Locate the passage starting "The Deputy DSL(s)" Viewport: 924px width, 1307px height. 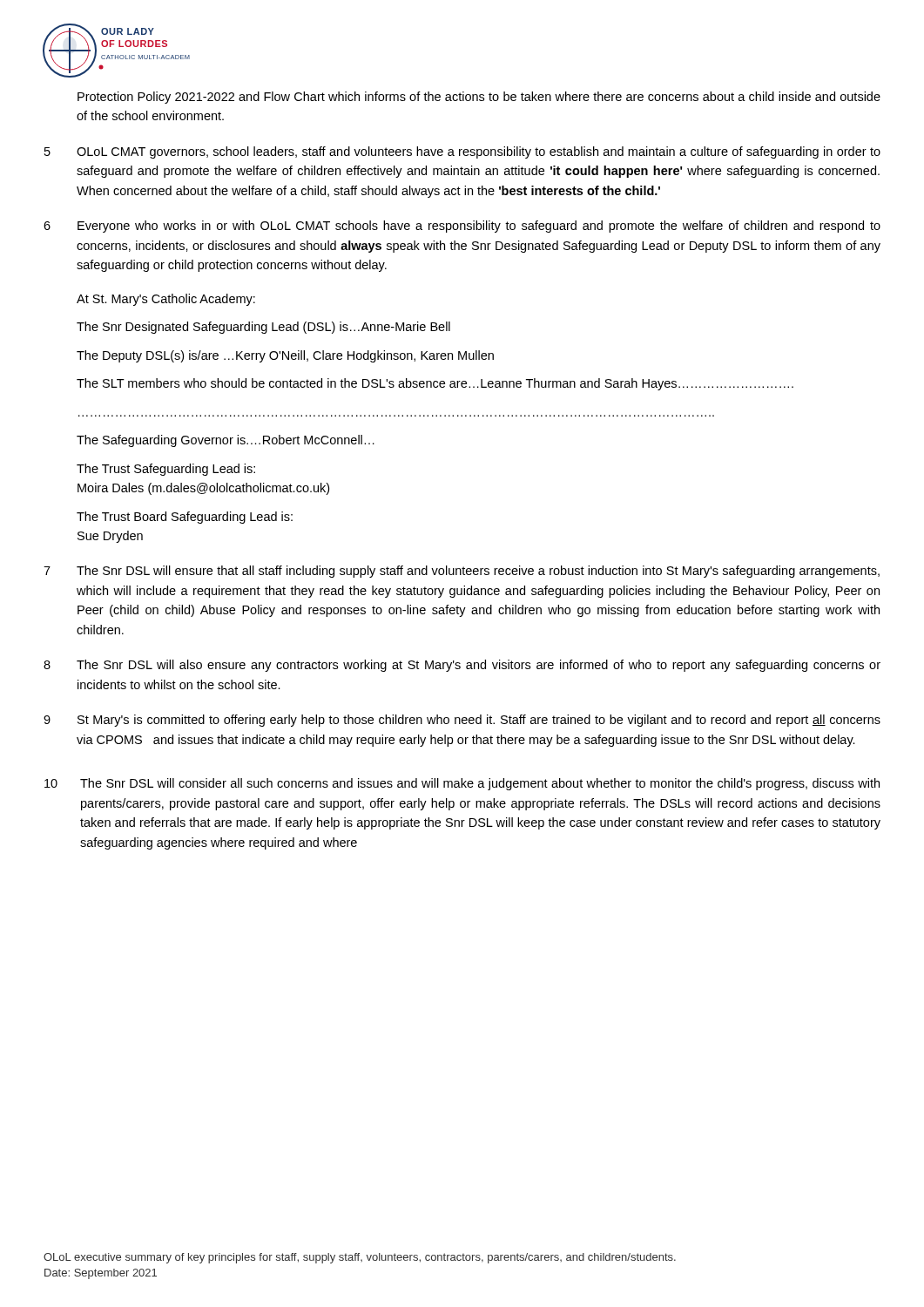[x=286, y=355]
